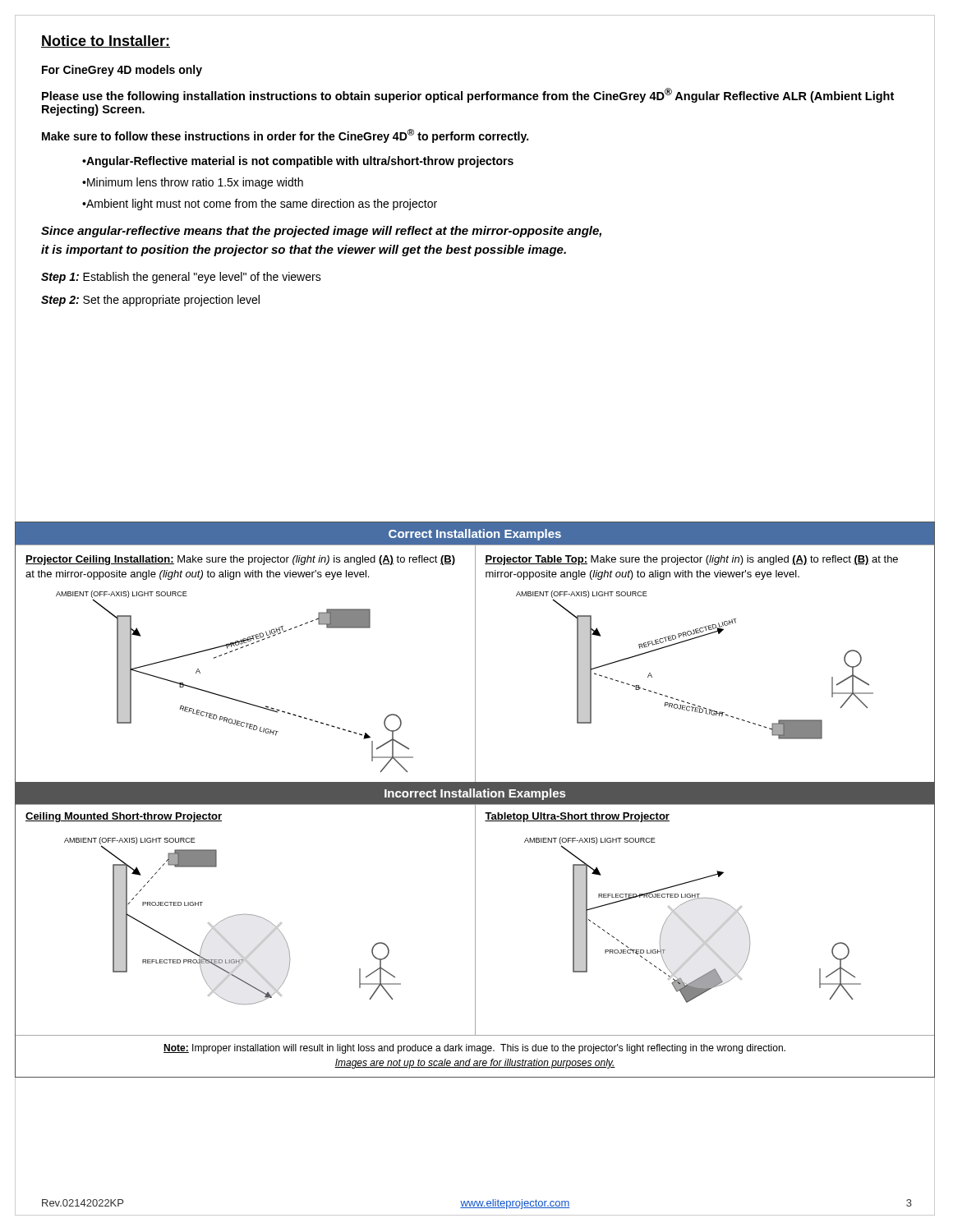Navigate to the text starting "Step 2: Set the appropriate projection"

151,300
